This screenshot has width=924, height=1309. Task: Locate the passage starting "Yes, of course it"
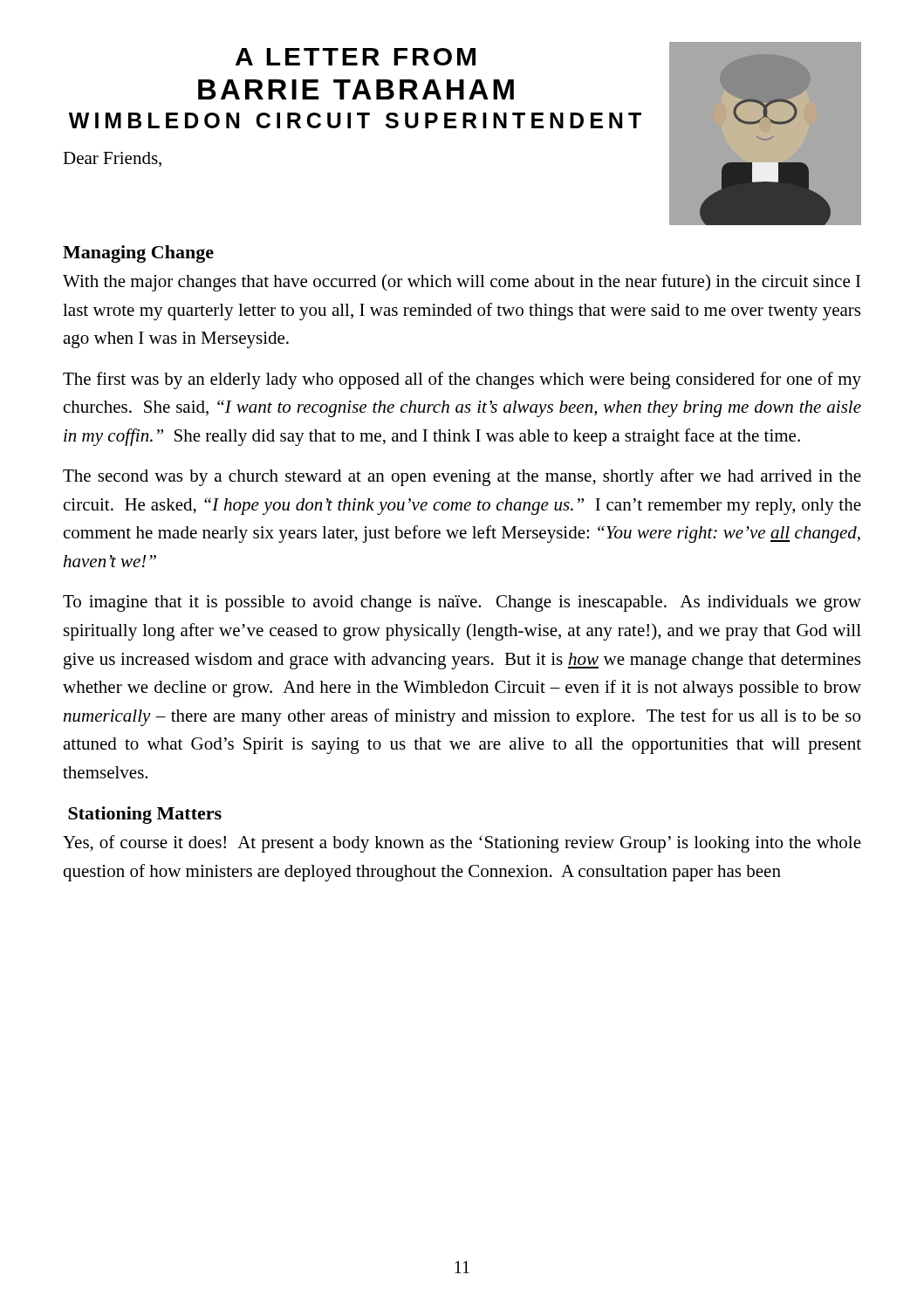tap(462, 857)
